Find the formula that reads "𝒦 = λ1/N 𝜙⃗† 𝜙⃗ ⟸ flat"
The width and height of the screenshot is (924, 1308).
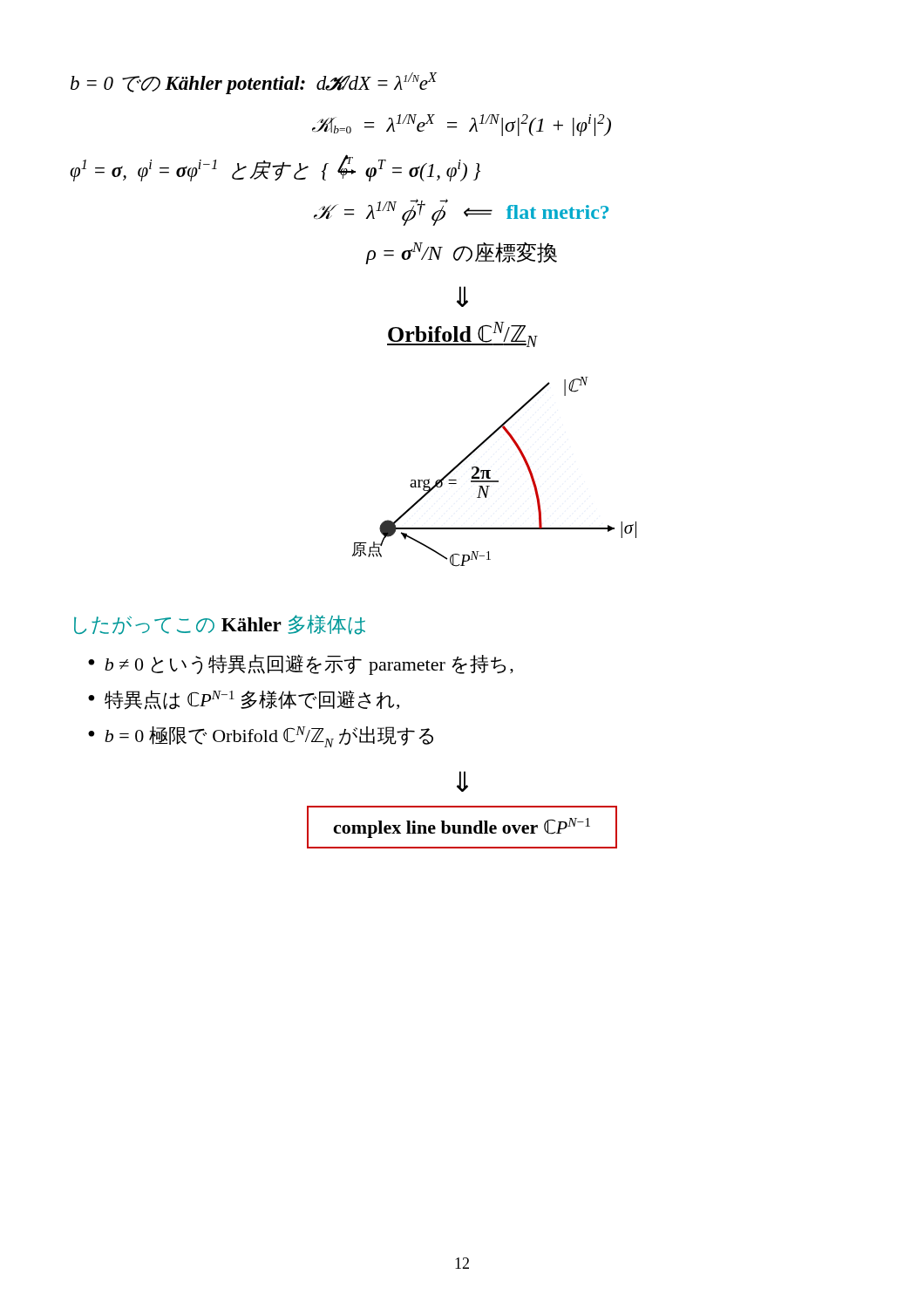[x=462, y=211]
